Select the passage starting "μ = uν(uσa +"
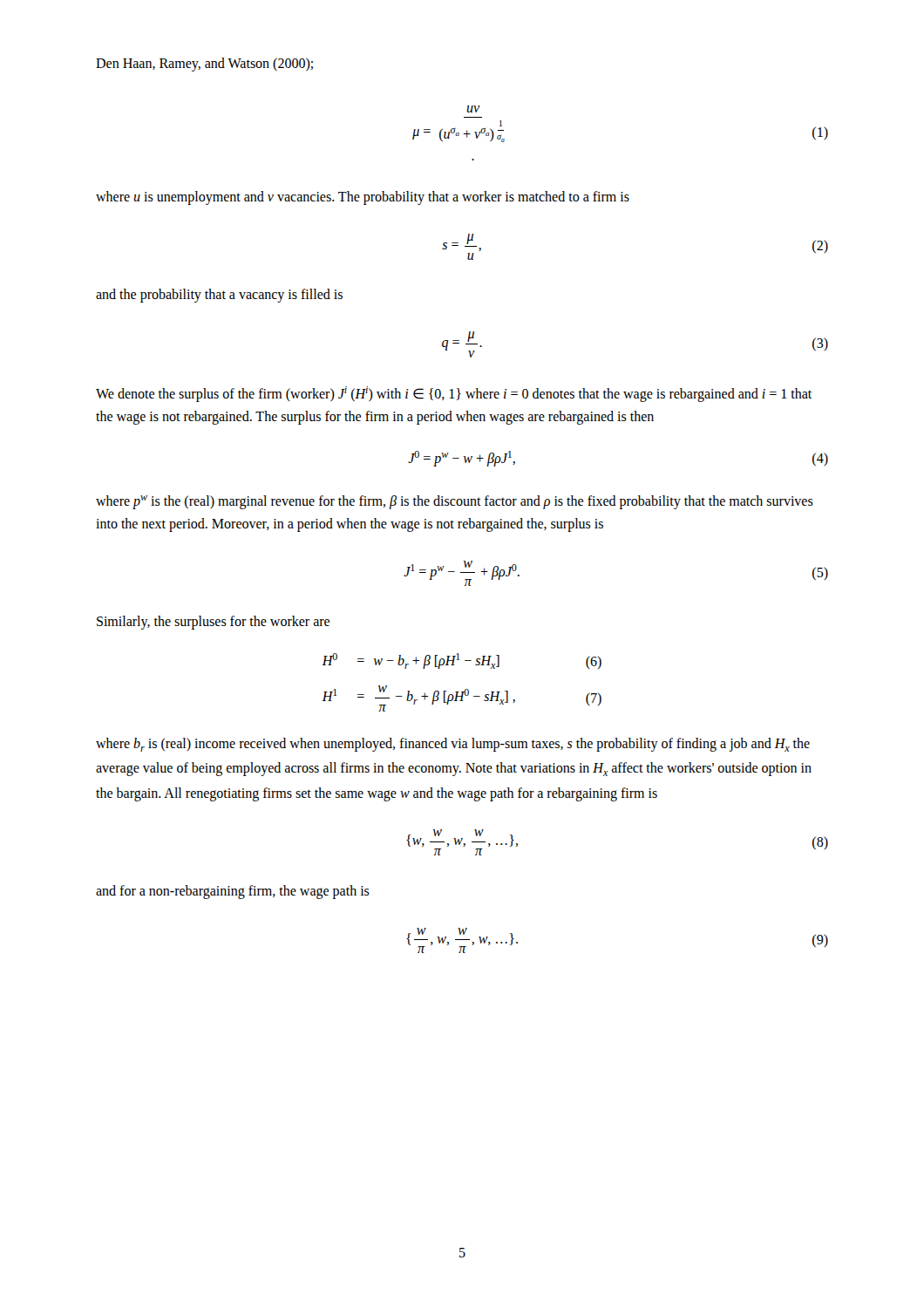This screenshot has width=924, height=1308. click(462, 133)
